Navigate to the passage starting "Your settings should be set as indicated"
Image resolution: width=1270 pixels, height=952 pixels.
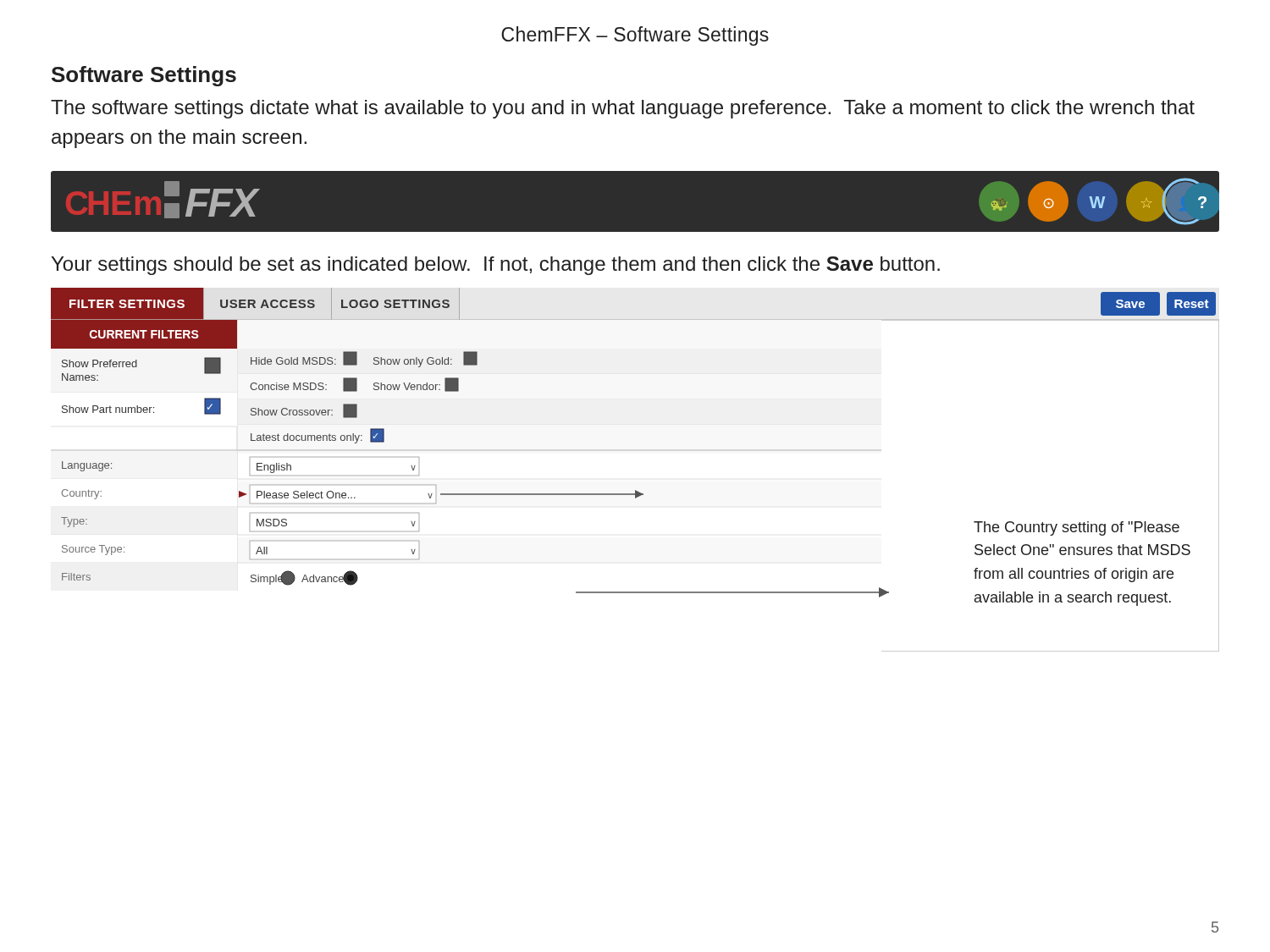point(496,263)
